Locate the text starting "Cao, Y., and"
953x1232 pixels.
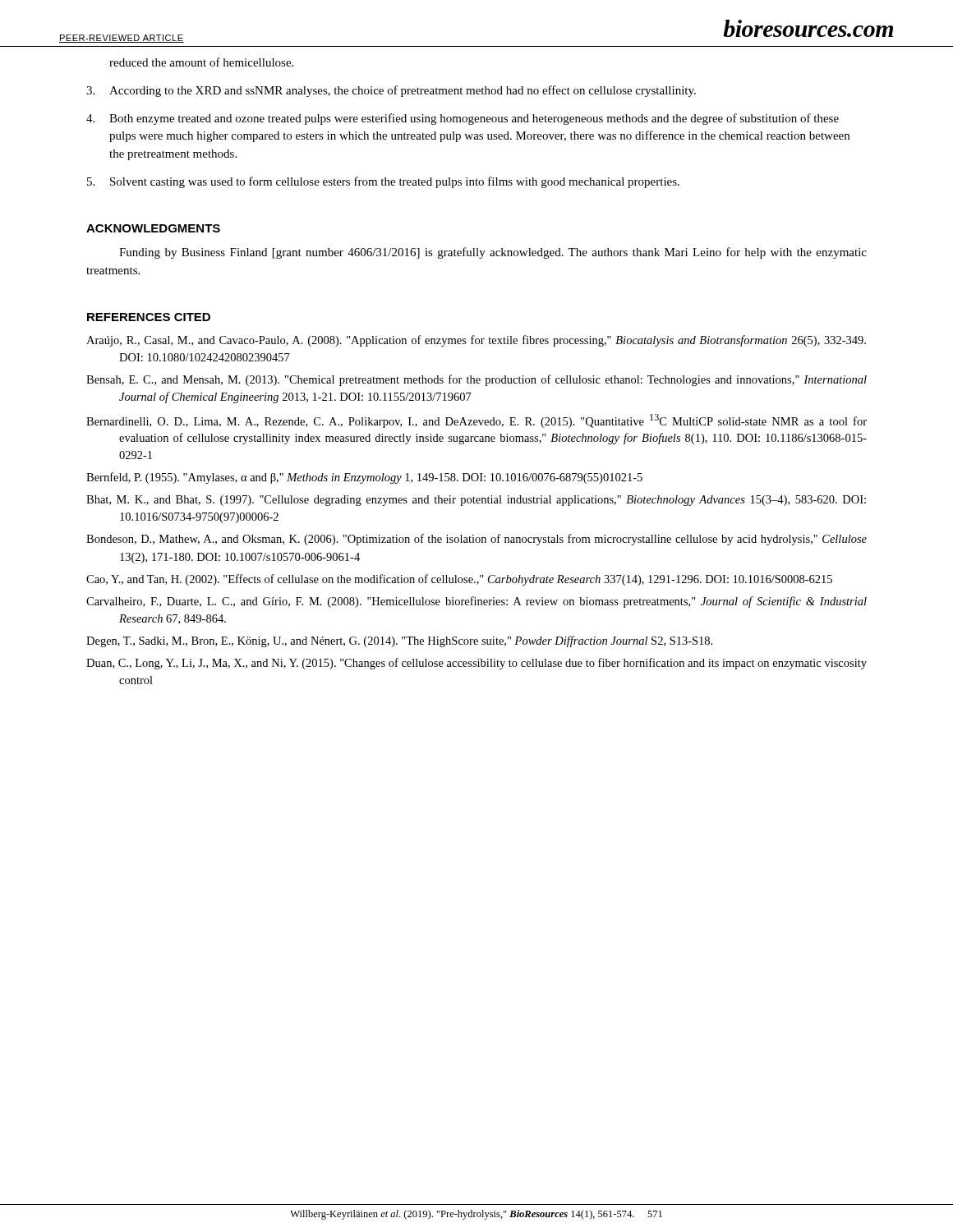459,579
